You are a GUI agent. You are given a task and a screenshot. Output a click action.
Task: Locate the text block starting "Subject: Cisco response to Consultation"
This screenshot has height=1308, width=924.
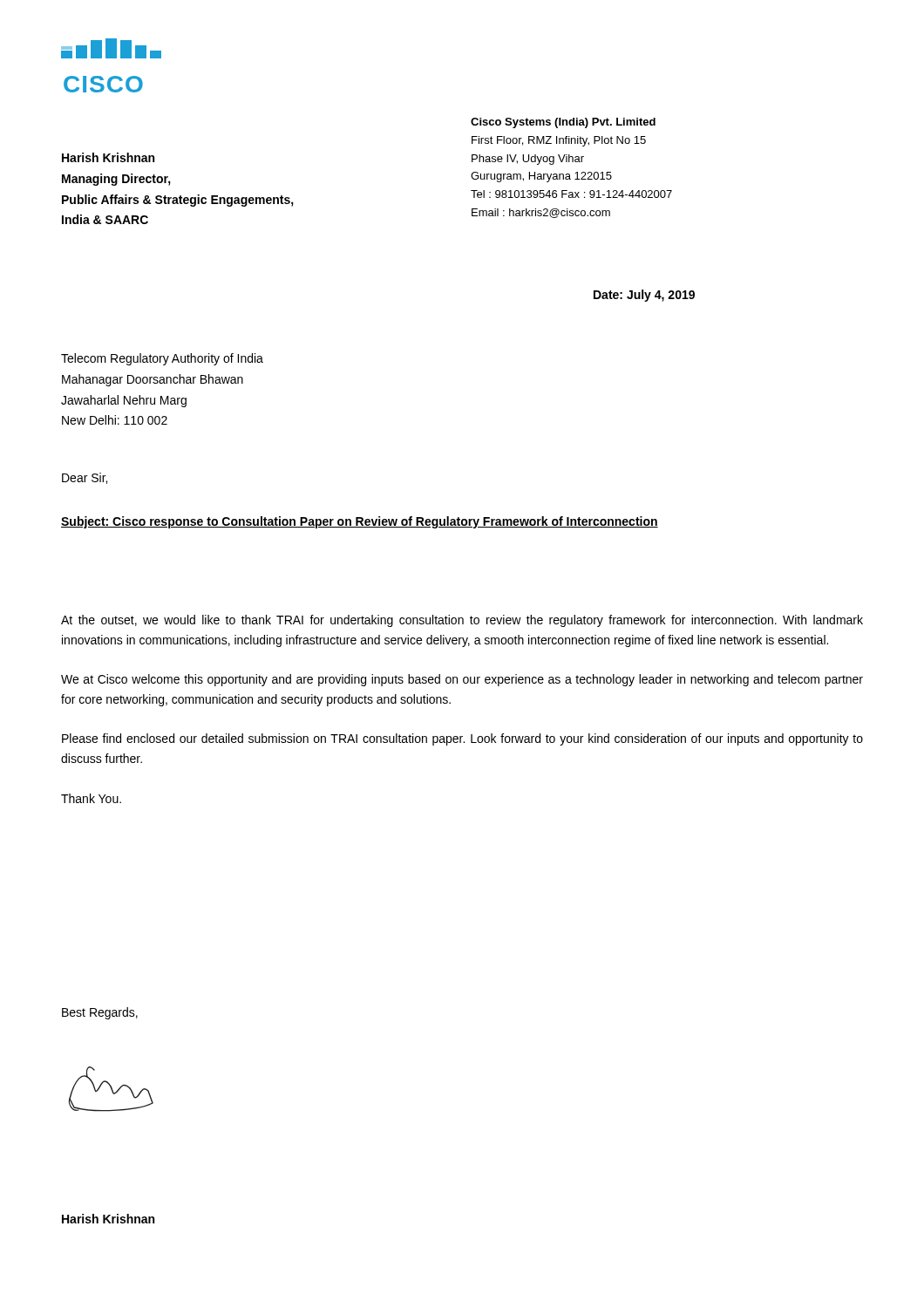[359, 521]
